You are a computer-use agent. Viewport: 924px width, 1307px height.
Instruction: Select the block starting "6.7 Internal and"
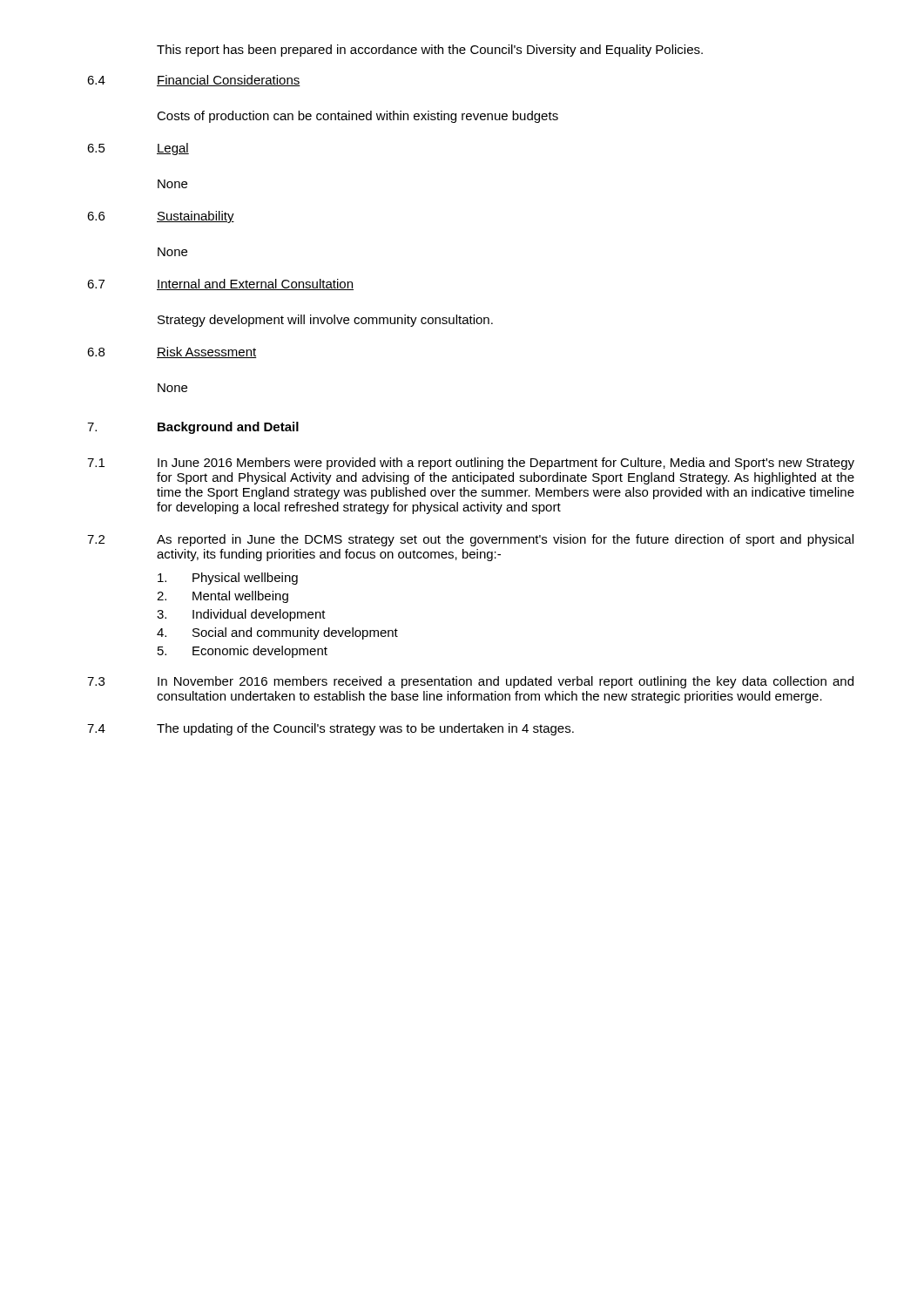coord(220,284)
